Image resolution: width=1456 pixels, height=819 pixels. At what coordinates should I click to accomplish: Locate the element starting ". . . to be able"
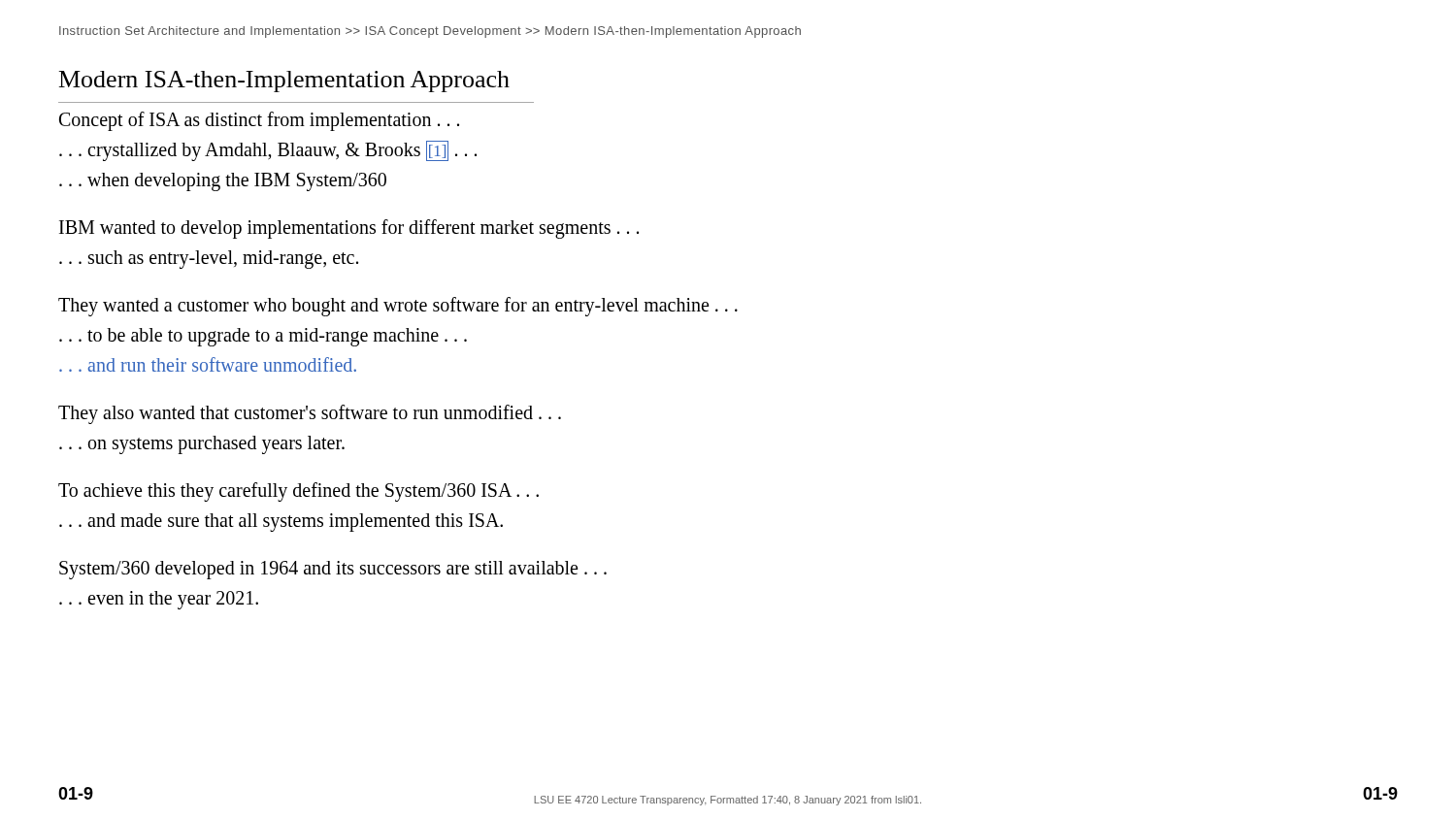click(x=263, y=335)
